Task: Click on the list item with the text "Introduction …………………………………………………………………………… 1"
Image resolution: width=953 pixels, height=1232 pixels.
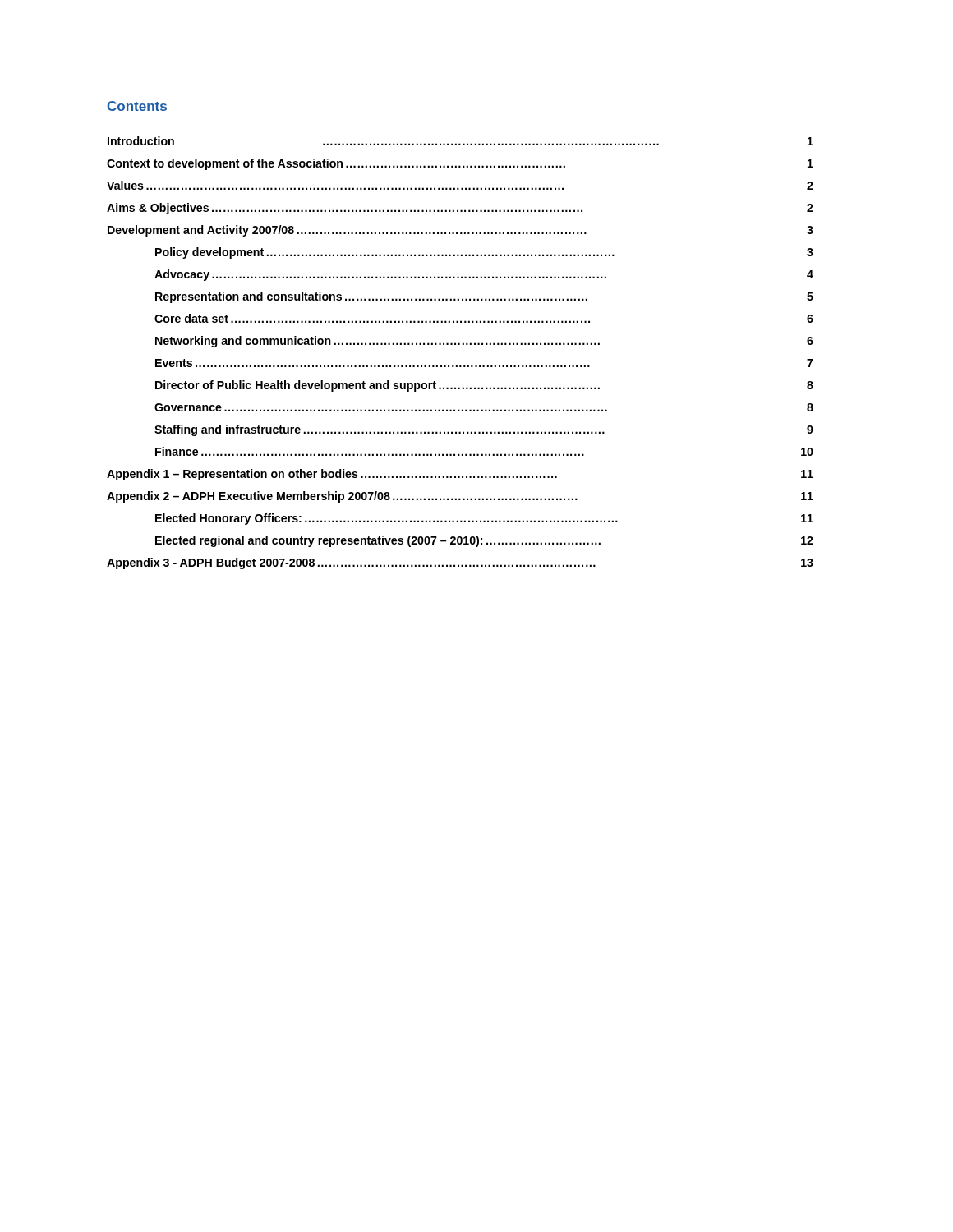Action: click(x=460, y=141)
